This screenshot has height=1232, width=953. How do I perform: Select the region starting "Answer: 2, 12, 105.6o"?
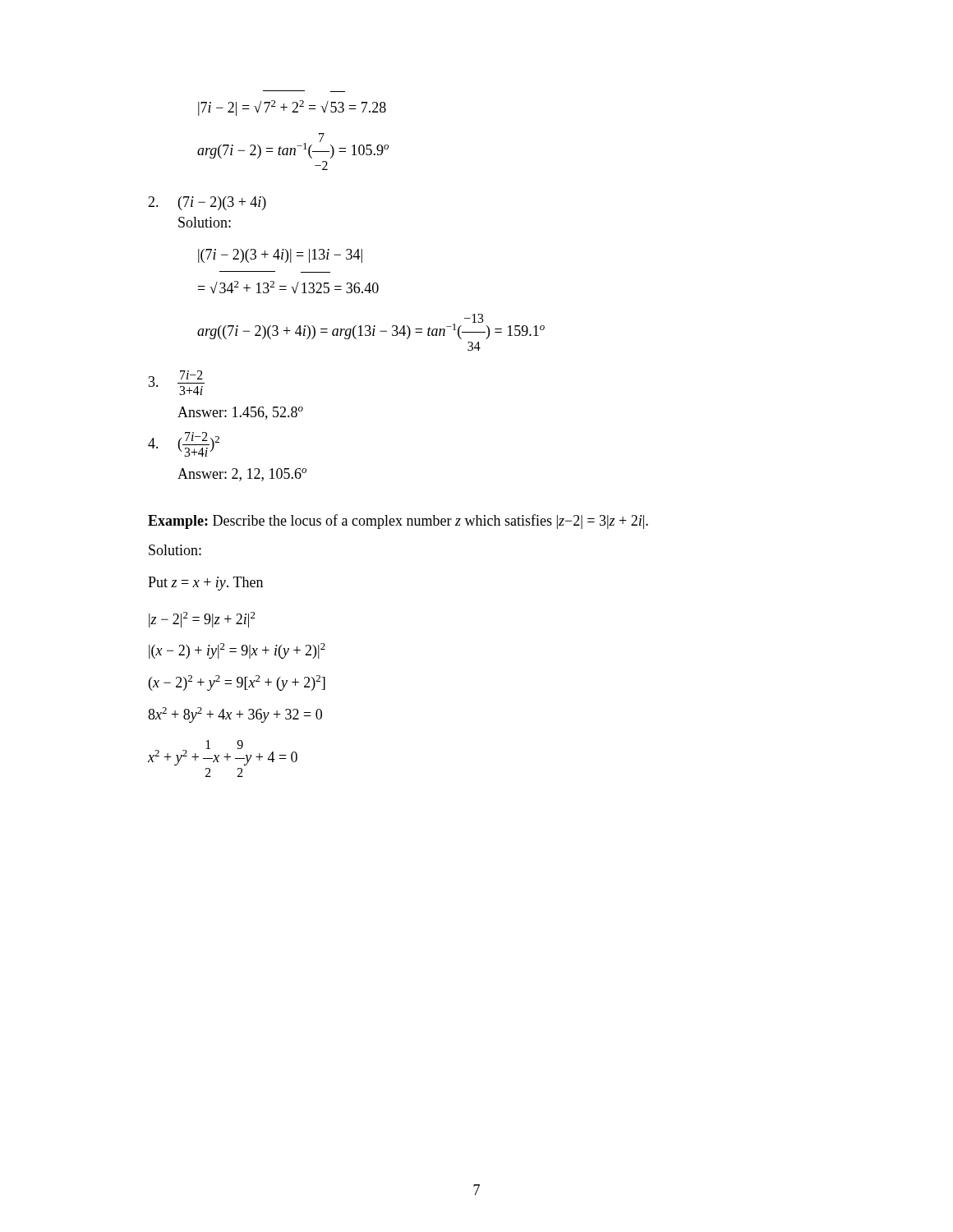pyautogui.click(x=242, y=473)
